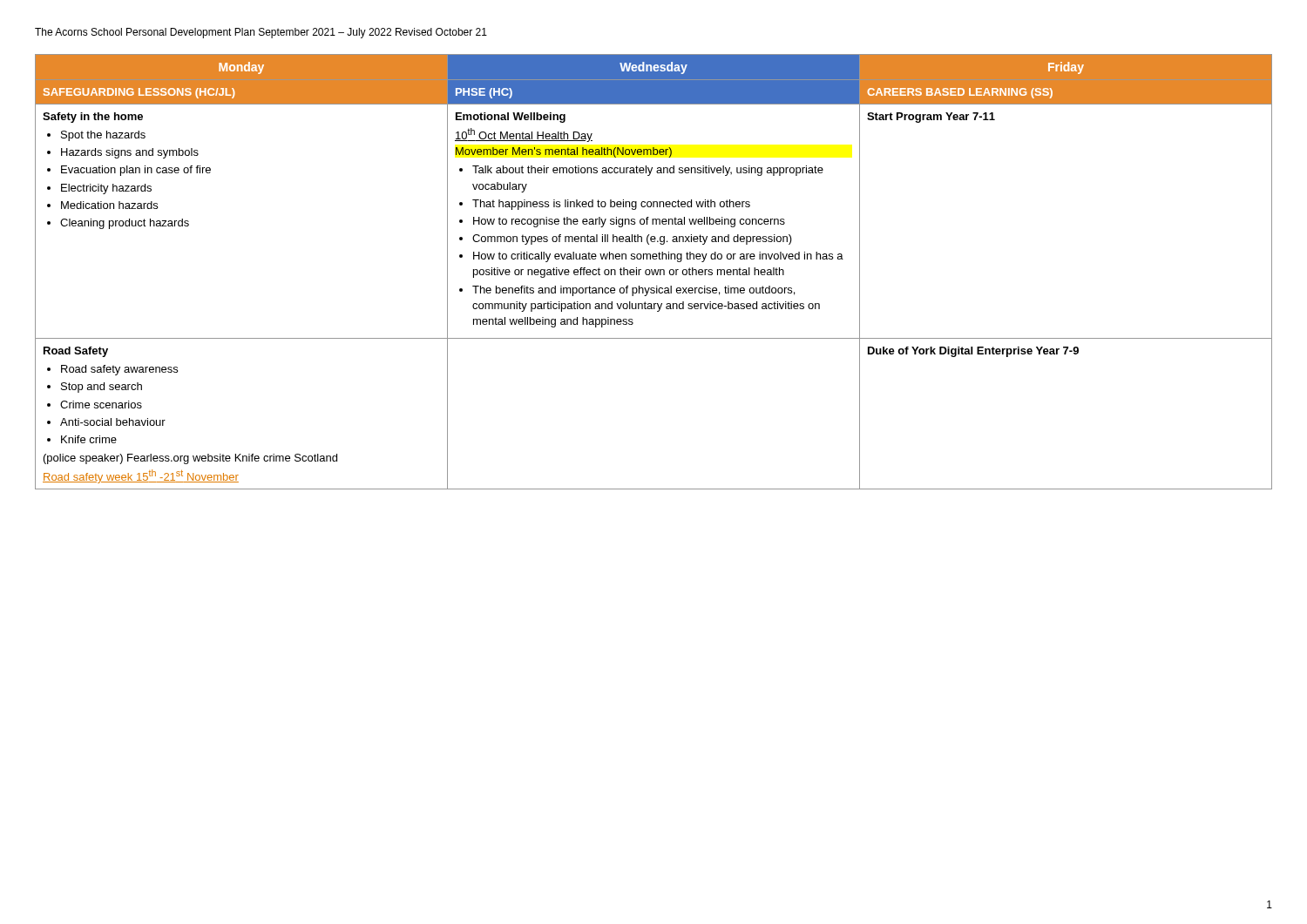Find the passage starting "Medication hazards"
This screenshot has height=924, width=1307.
coord(109,205)
